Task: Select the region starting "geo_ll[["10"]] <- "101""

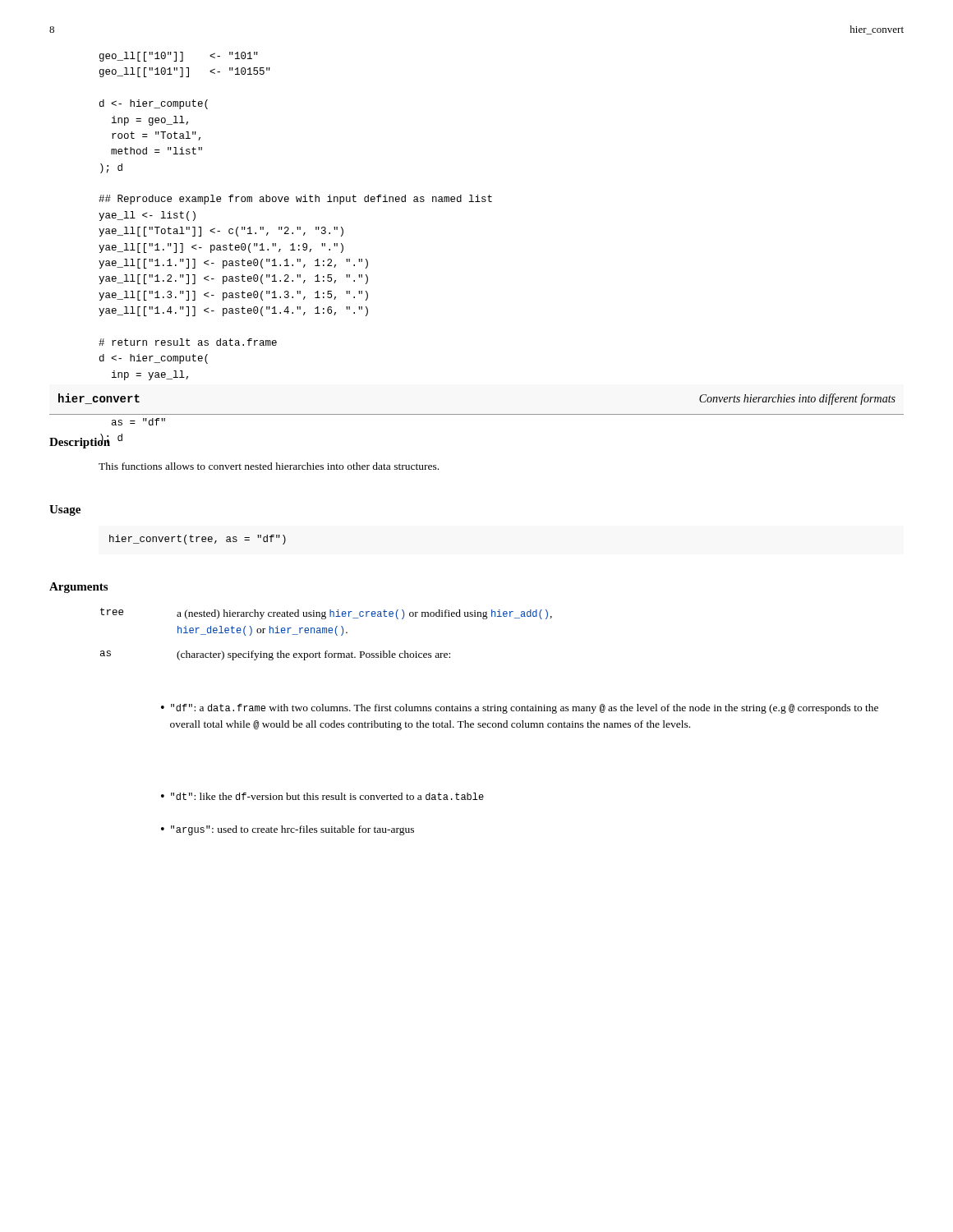Action: [296, 248]
